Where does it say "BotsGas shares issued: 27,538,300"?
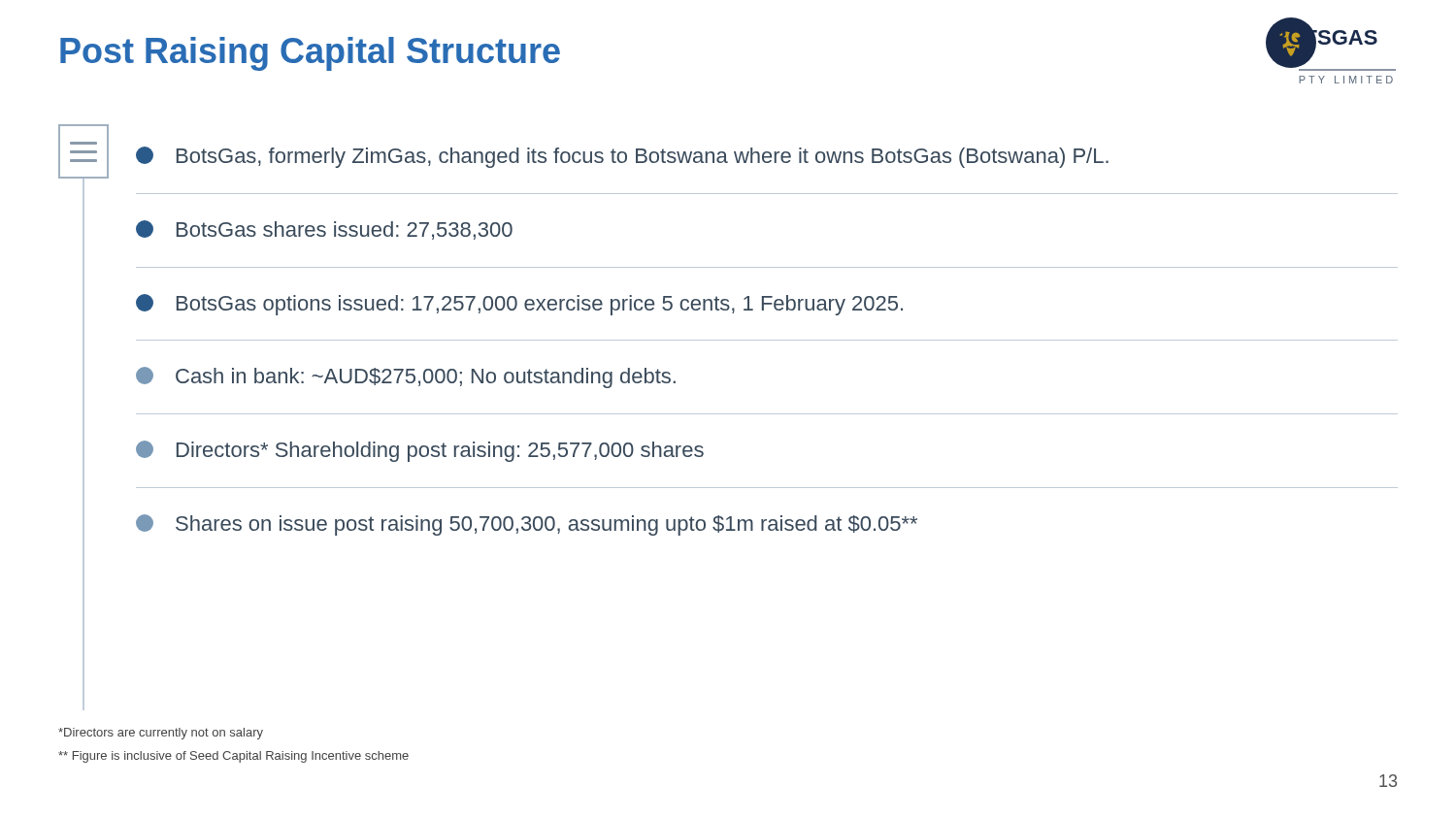 324,230
